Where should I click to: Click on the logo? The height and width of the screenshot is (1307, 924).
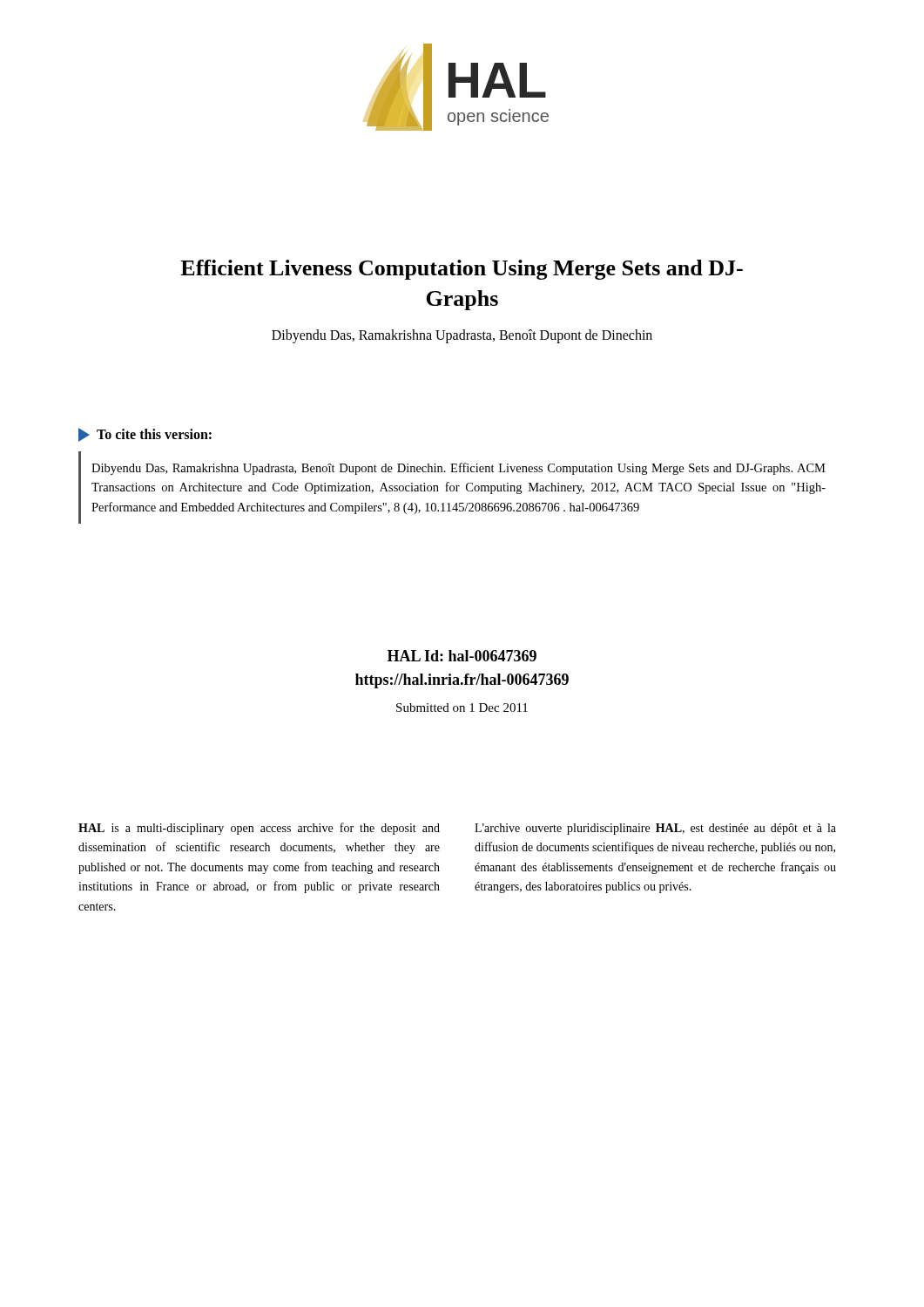[462, 98]
